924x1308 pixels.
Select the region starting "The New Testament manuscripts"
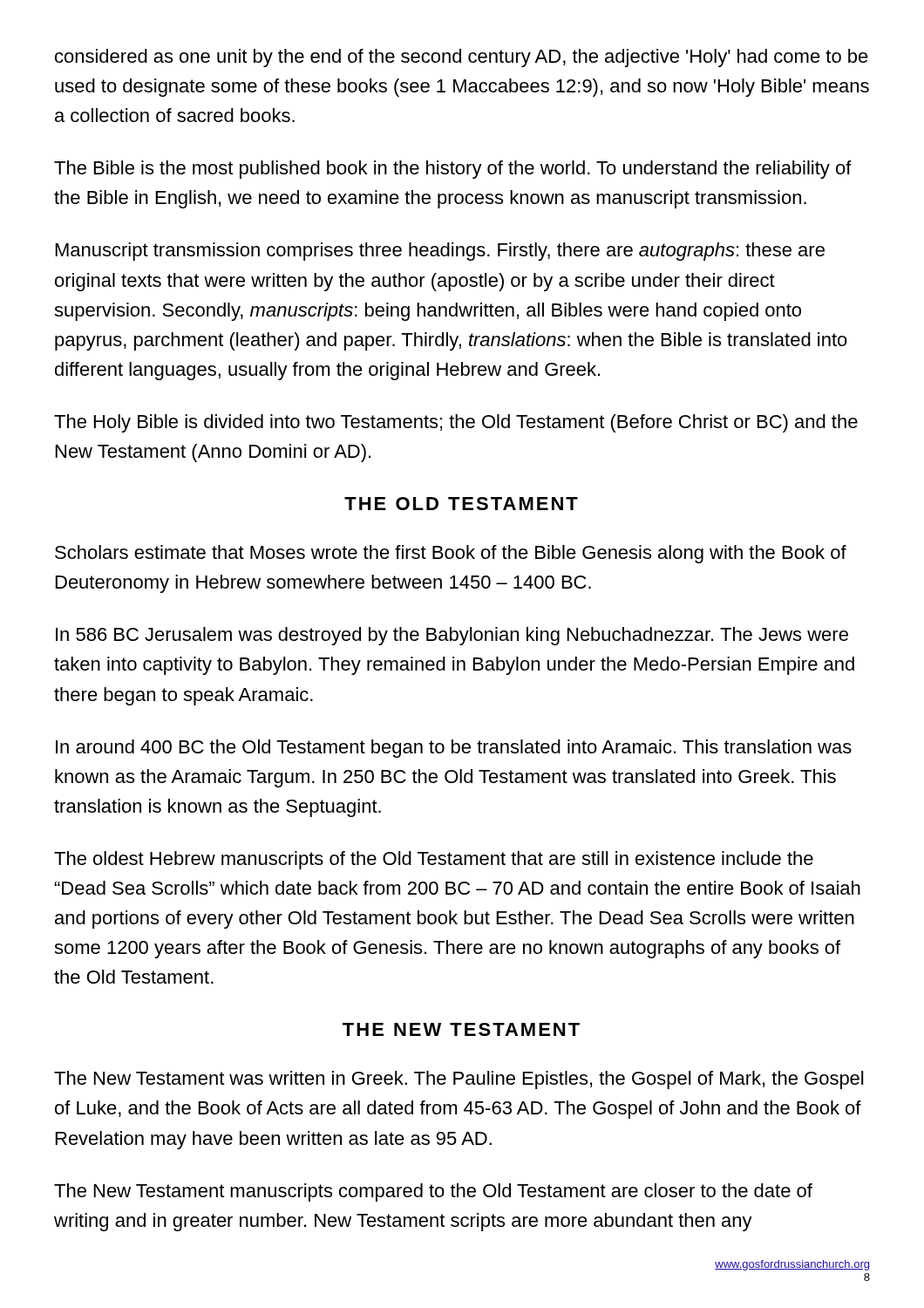pyautogui.click(x=433, y=1205)
